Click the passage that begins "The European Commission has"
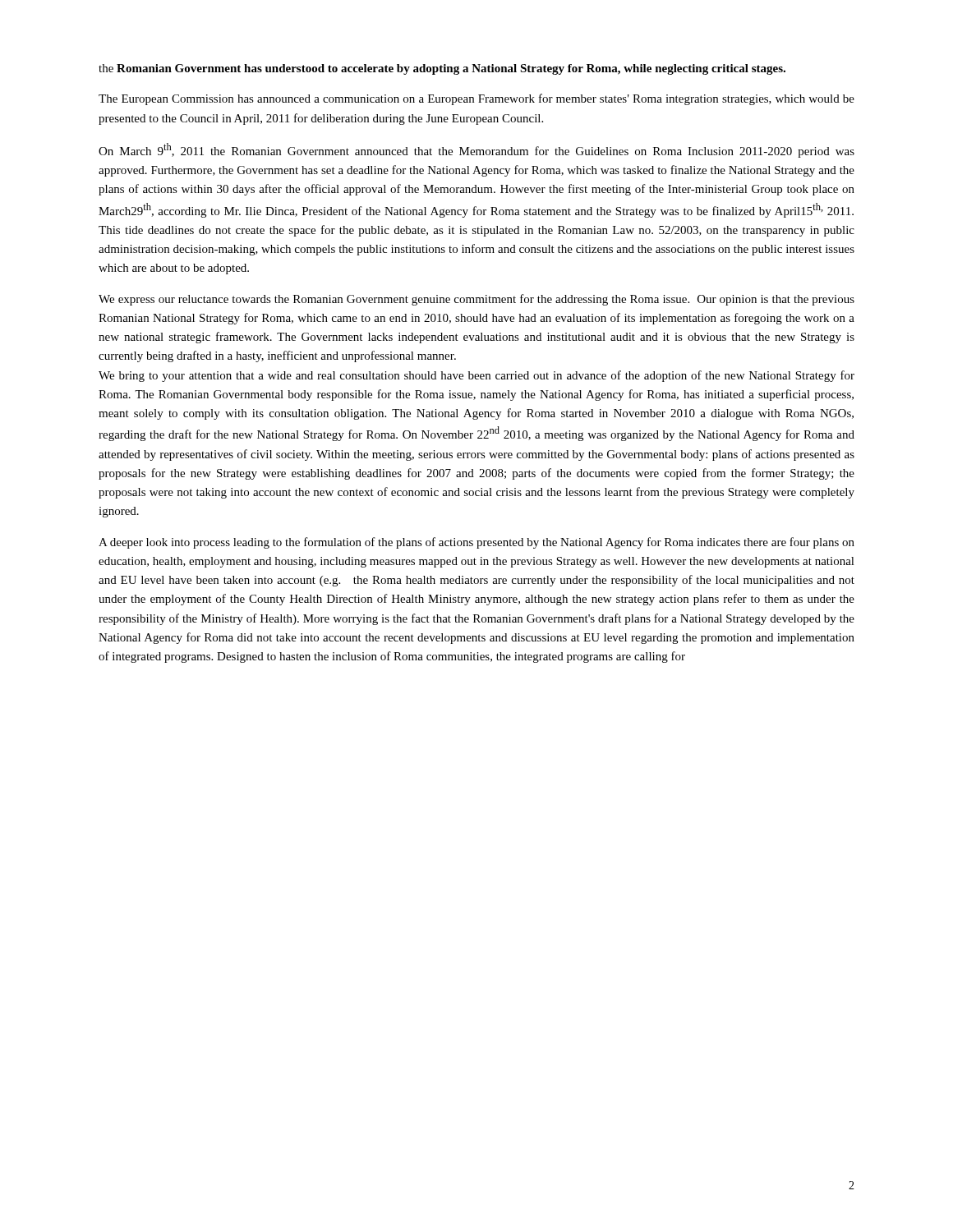Viewport: 953px width, 1232px height. click(476, 108)
